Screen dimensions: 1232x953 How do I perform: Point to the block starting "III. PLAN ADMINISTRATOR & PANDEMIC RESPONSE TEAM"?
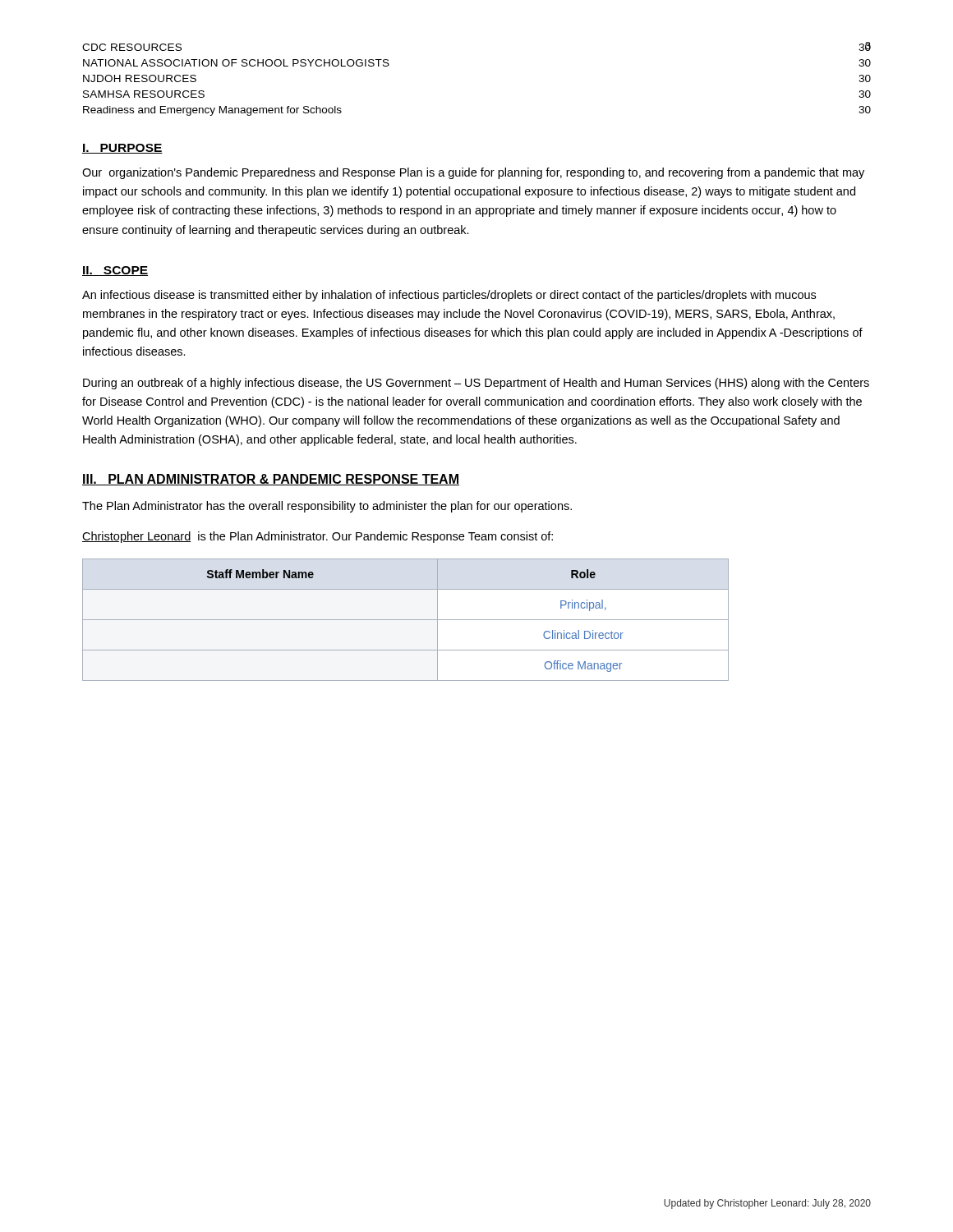coord(271,479)
